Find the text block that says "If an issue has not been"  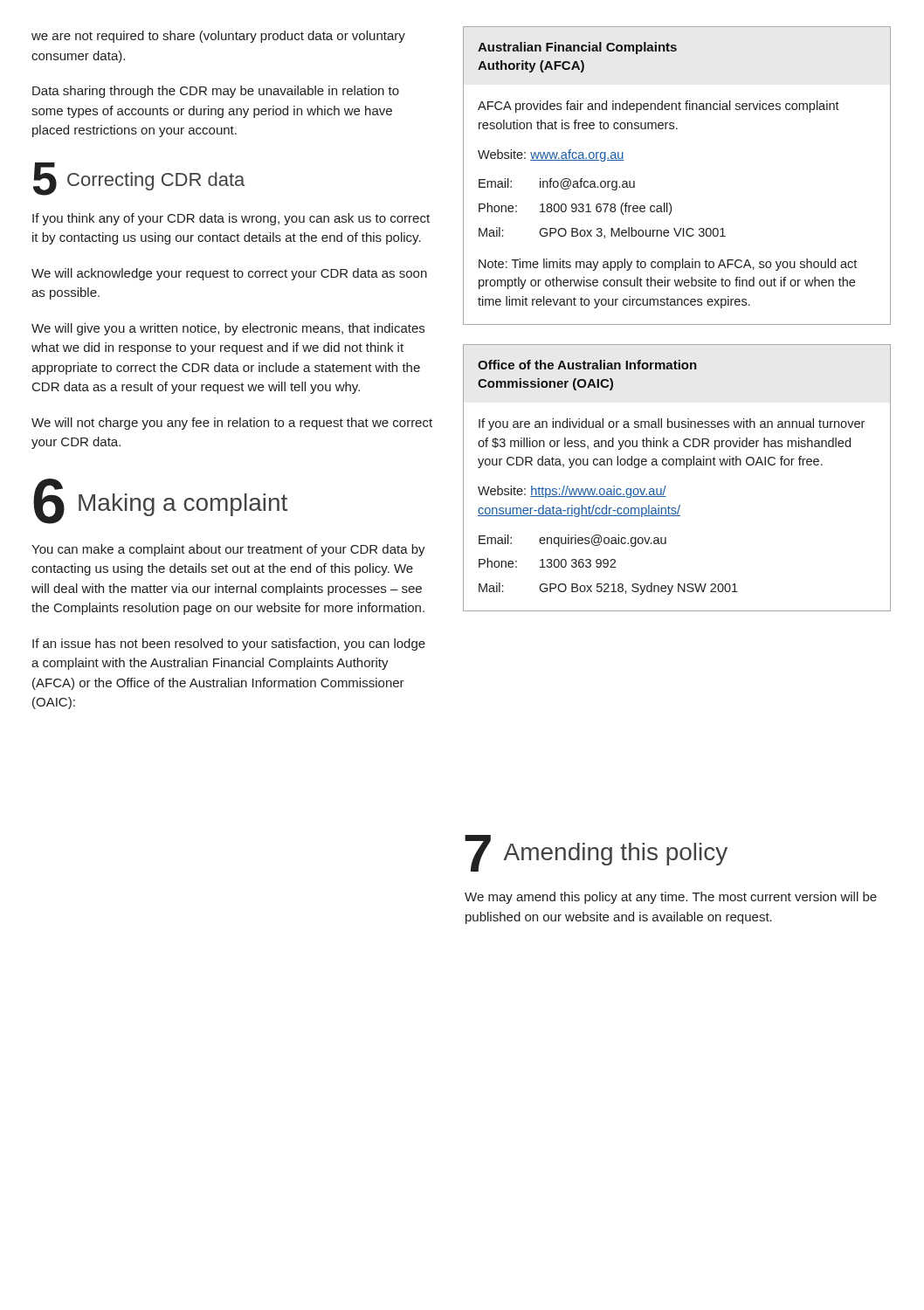click(x=228, y=672)
